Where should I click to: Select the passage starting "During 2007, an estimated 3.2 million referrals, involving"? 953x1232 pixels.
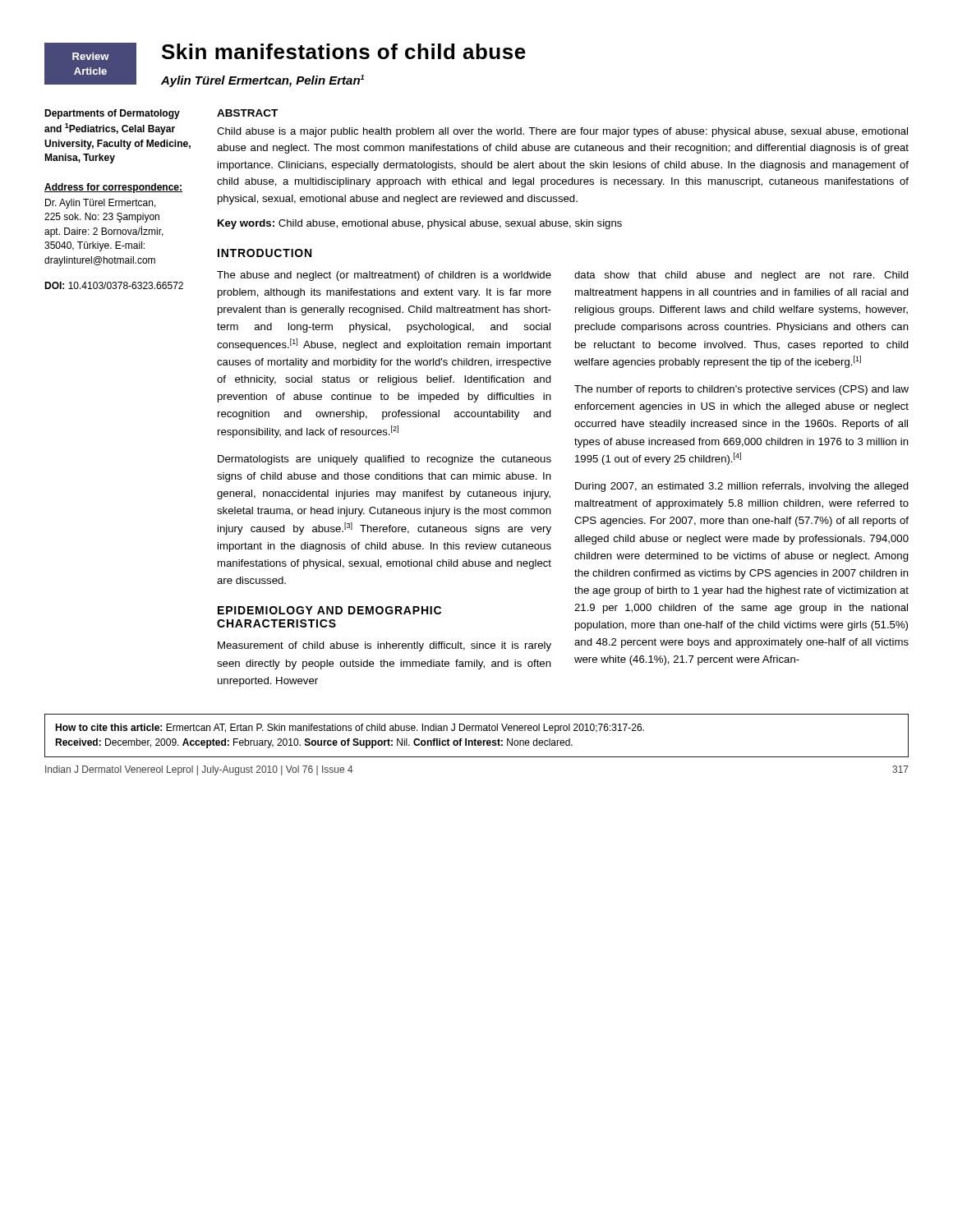tap(741, 573)
